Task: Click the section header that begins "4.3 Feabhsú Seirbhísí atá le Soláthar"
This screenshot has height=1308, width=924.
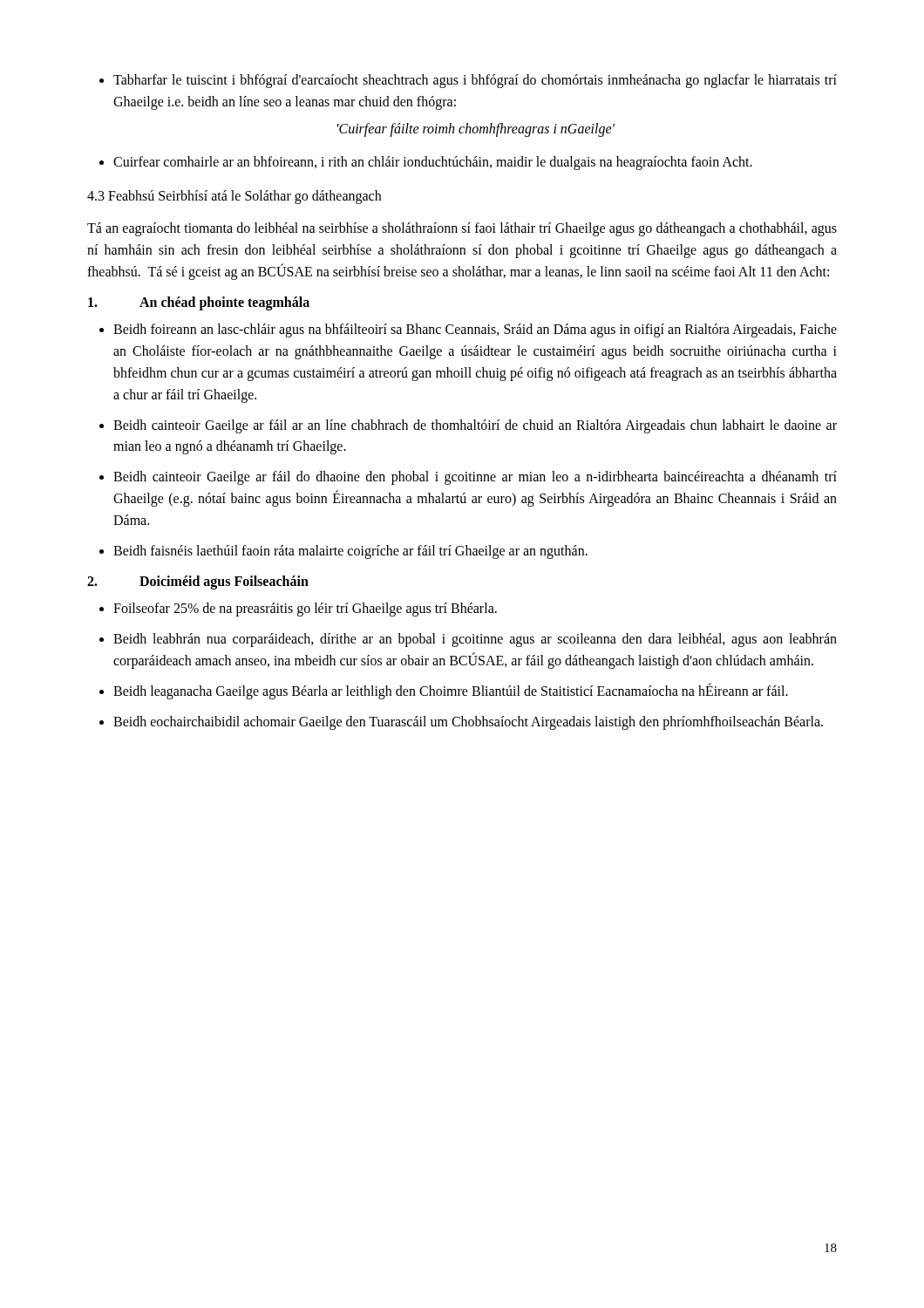Action: 234,197
